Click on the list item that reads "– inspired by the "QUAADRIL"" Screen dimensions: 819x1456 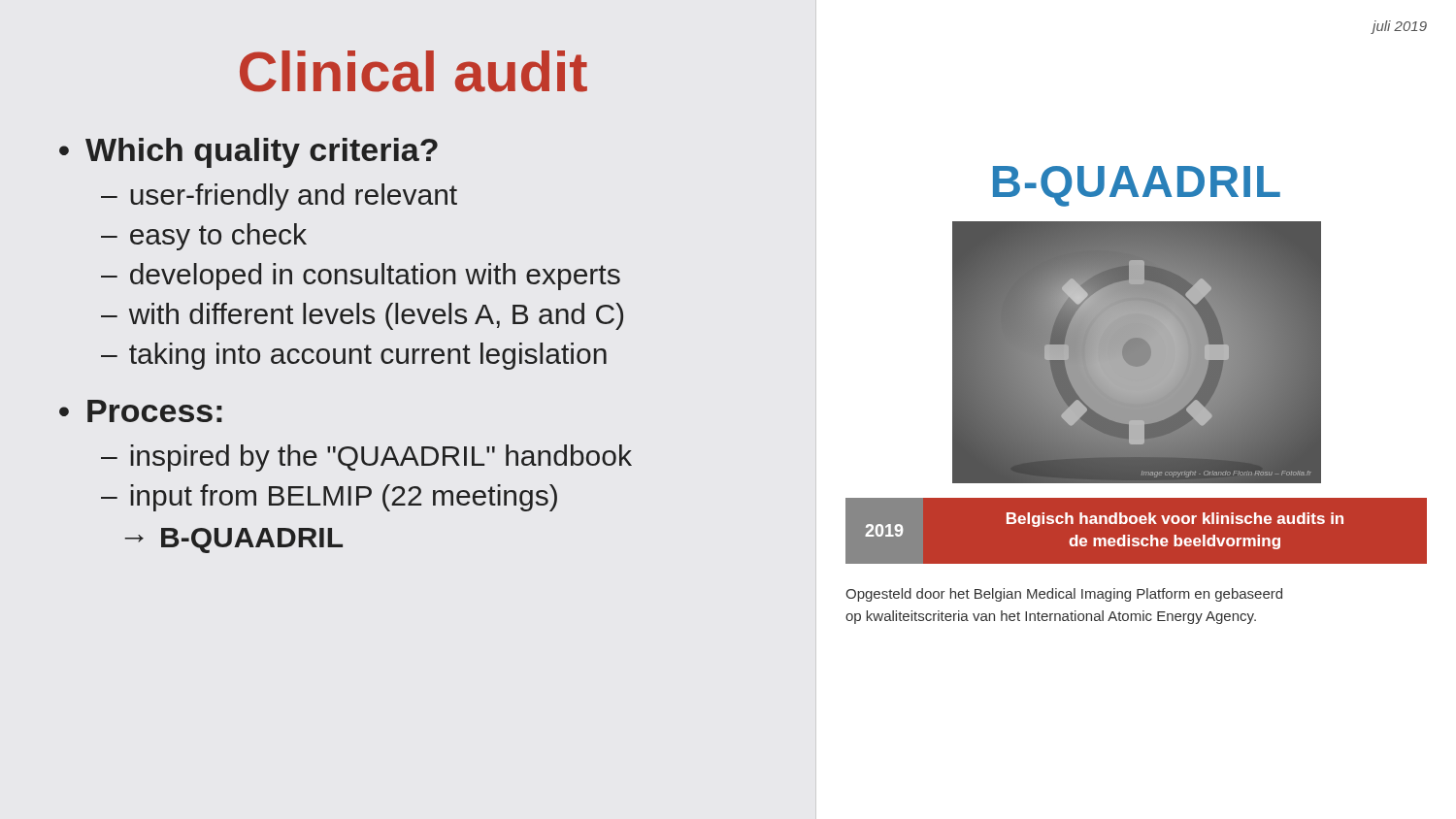pyautogui.click(x=366, y=456)
